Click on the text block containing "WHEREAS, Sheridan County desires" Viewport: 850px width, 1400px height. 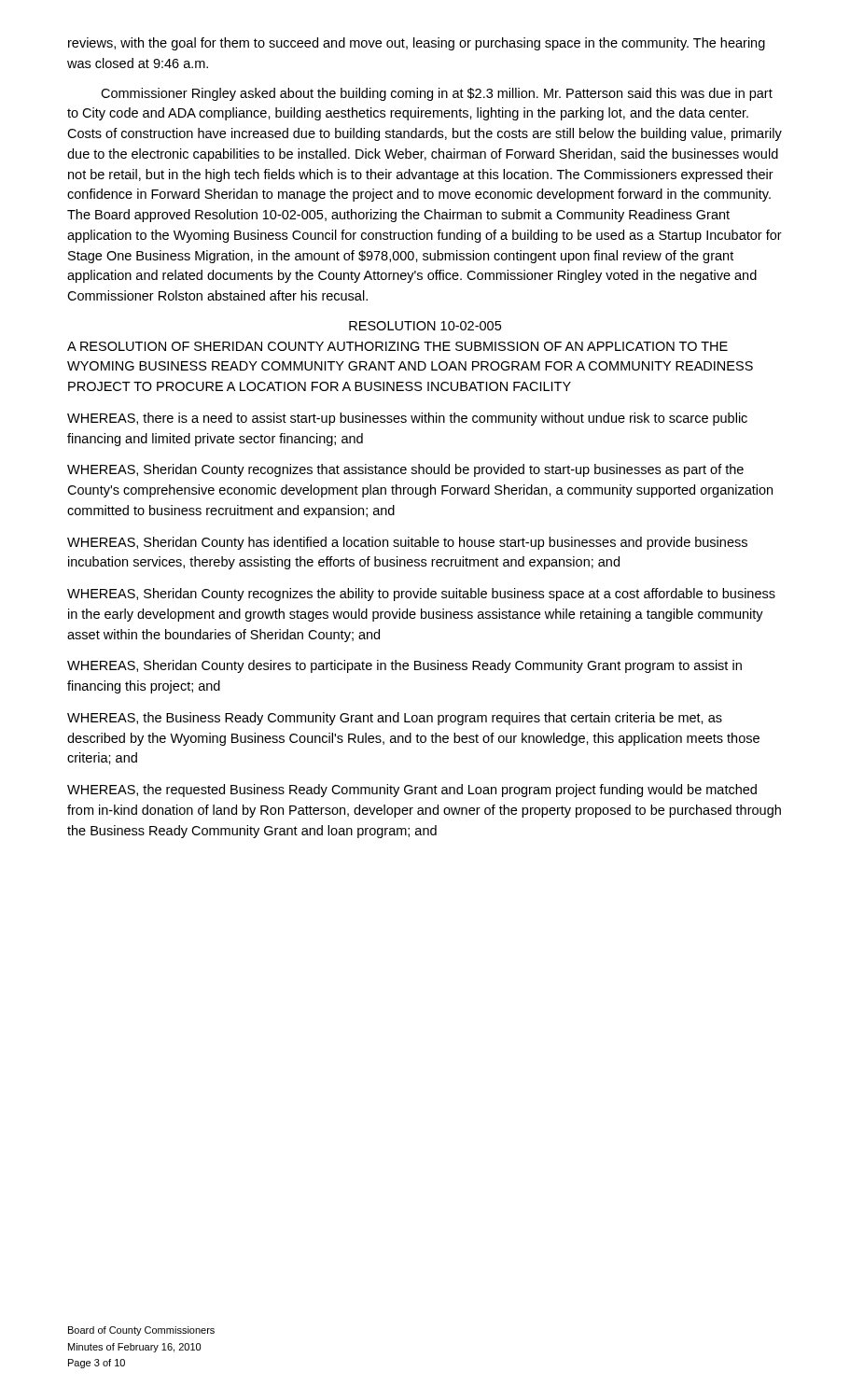(425, 677)
